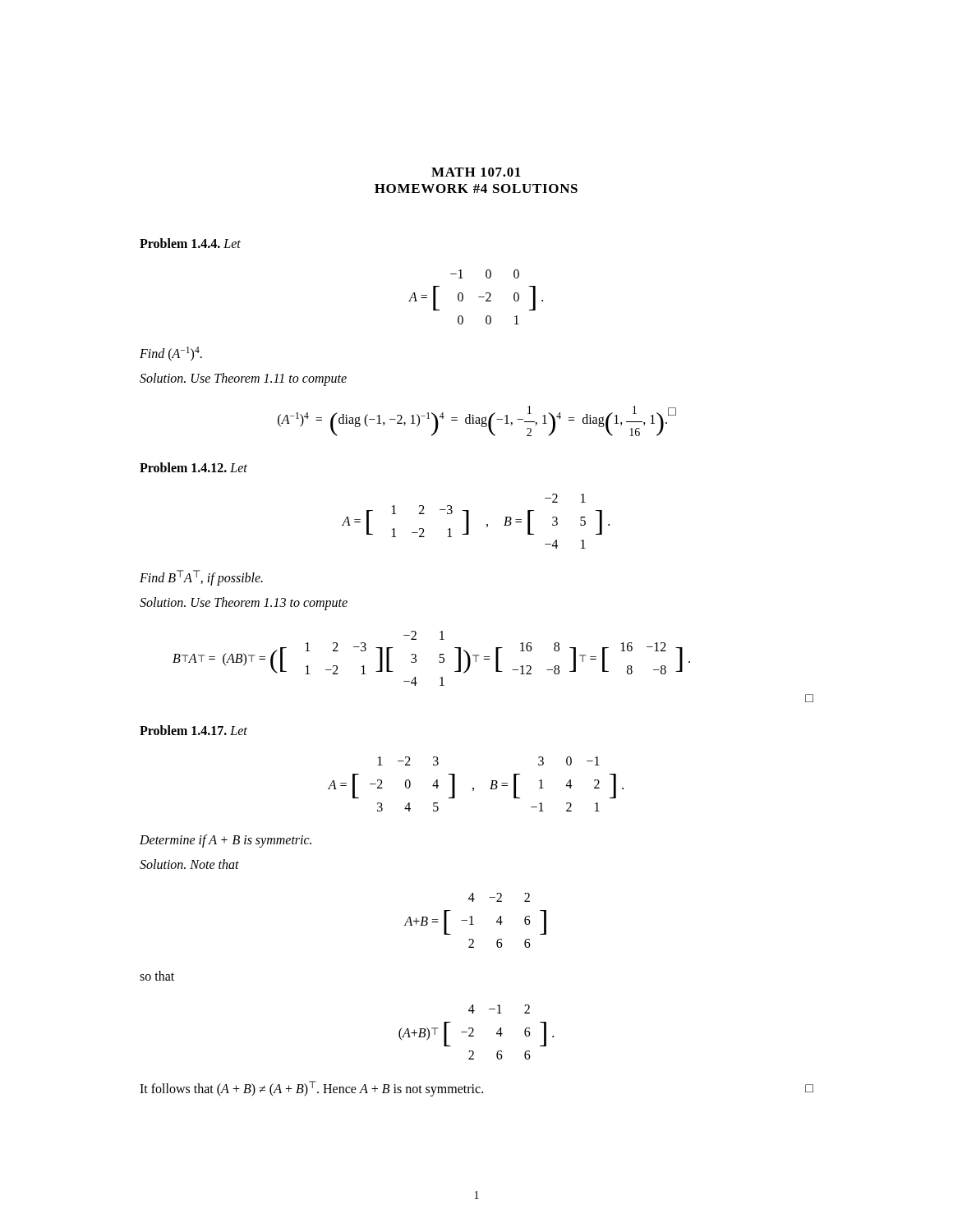Point to "Problem 1.4.12. Let"
Screen dimensions: 1232x953
(193, 467)
